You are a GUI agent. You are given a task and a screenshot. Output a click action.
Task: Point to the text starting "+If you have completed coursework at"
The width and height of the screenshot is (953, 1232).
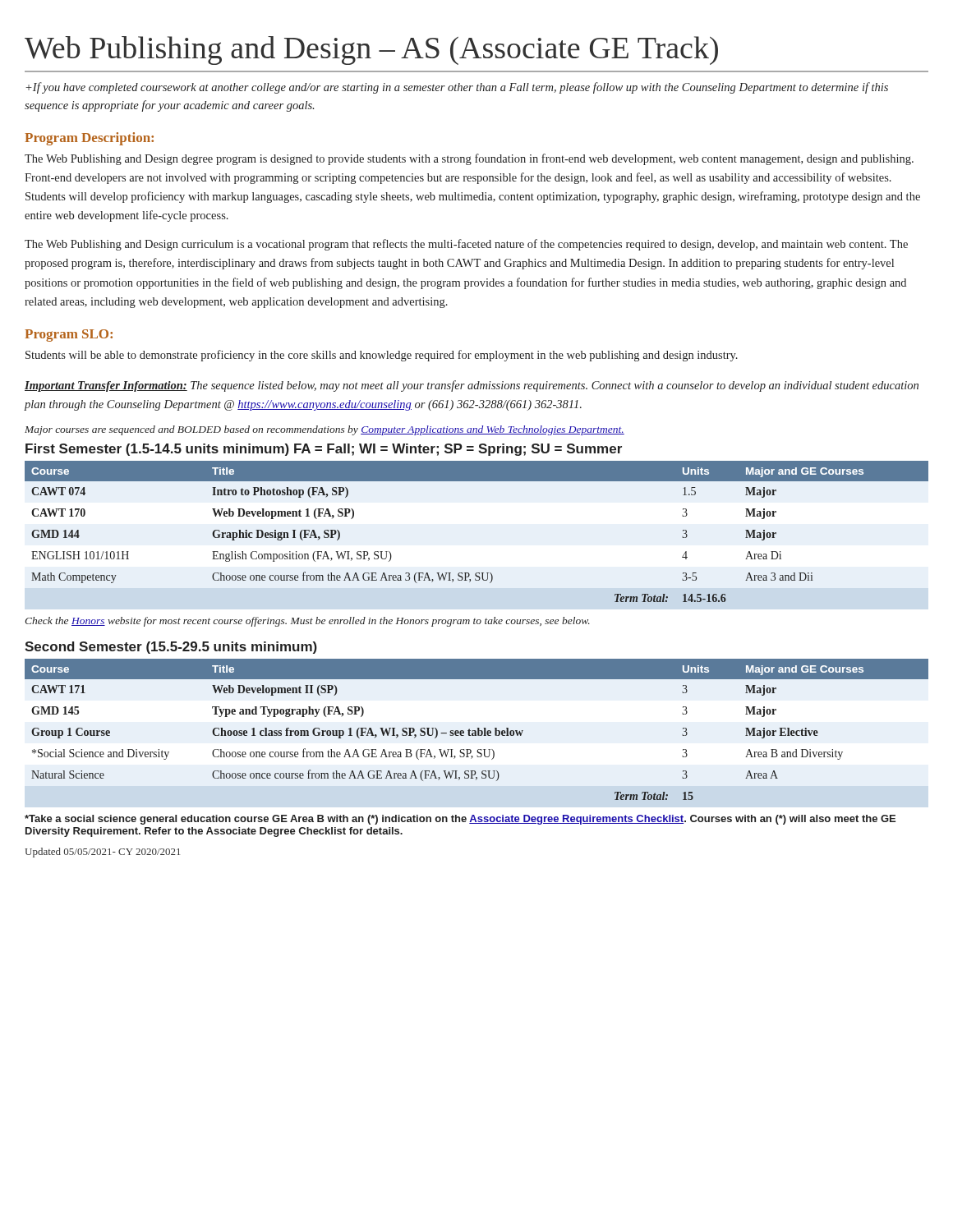click(476, 97)
